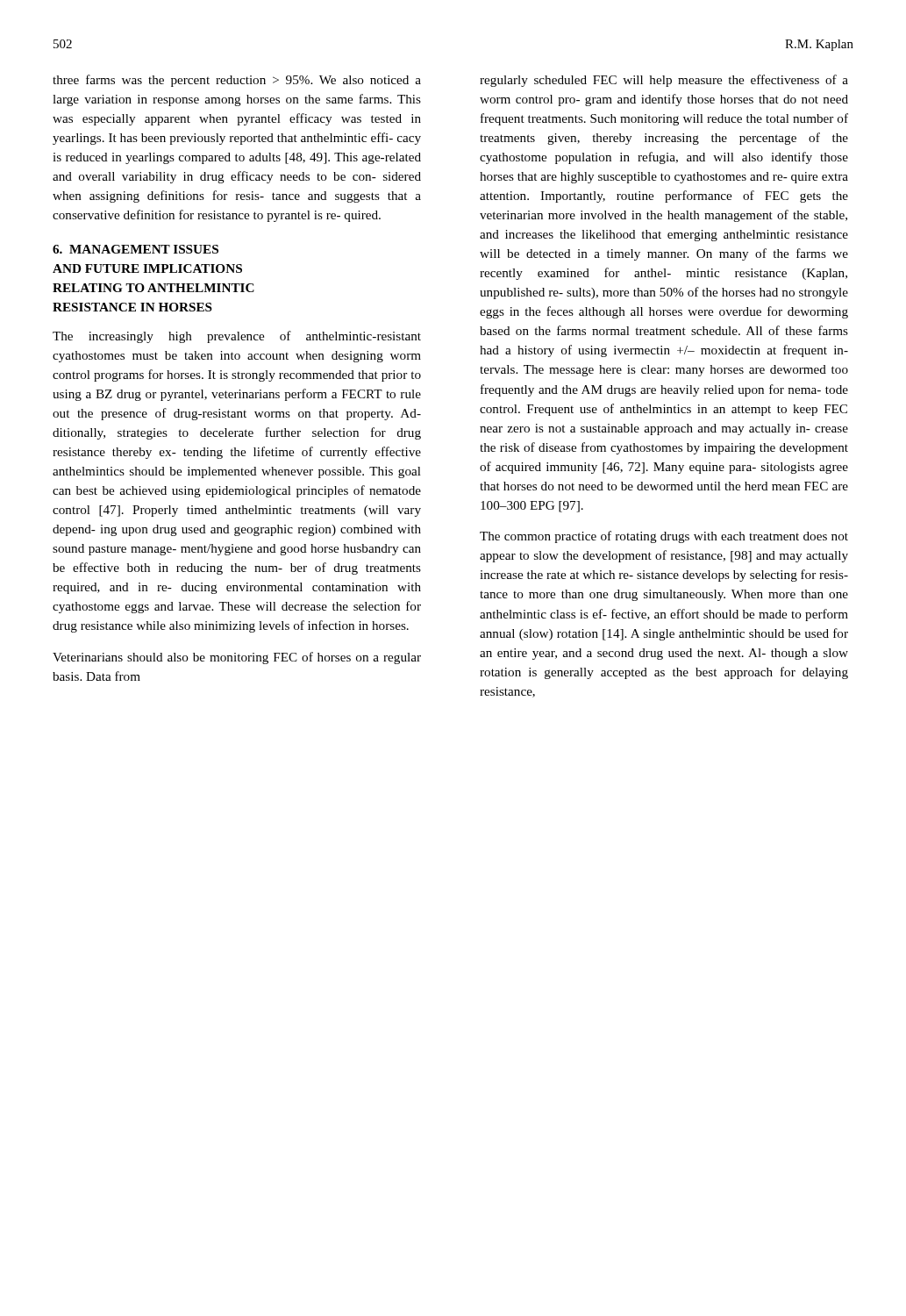Find a section header
The height and width of the screenshot is (1316, 906).
point(154,278)
